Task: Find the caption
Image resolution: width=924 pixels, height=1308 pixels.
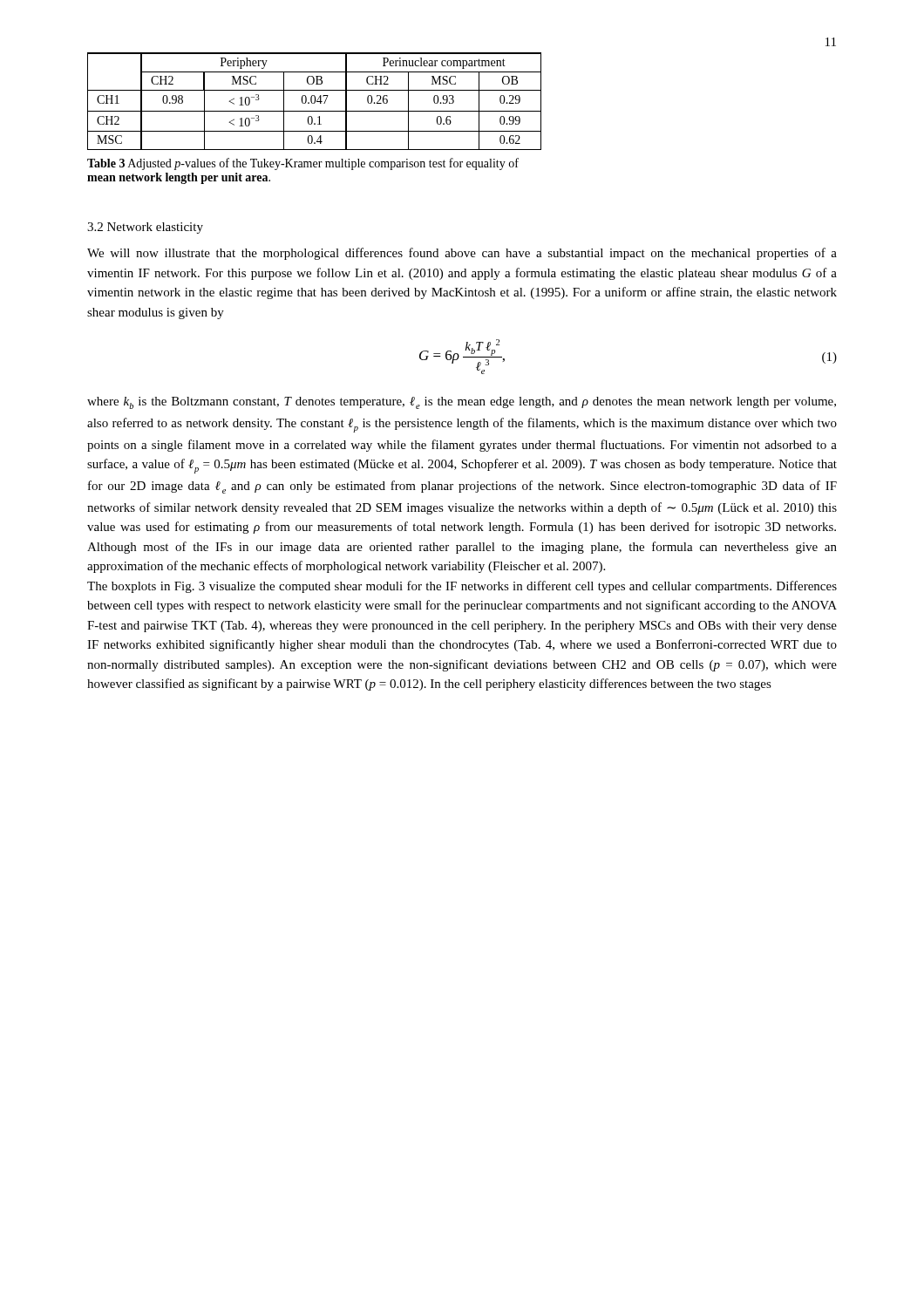Action: 303,171
